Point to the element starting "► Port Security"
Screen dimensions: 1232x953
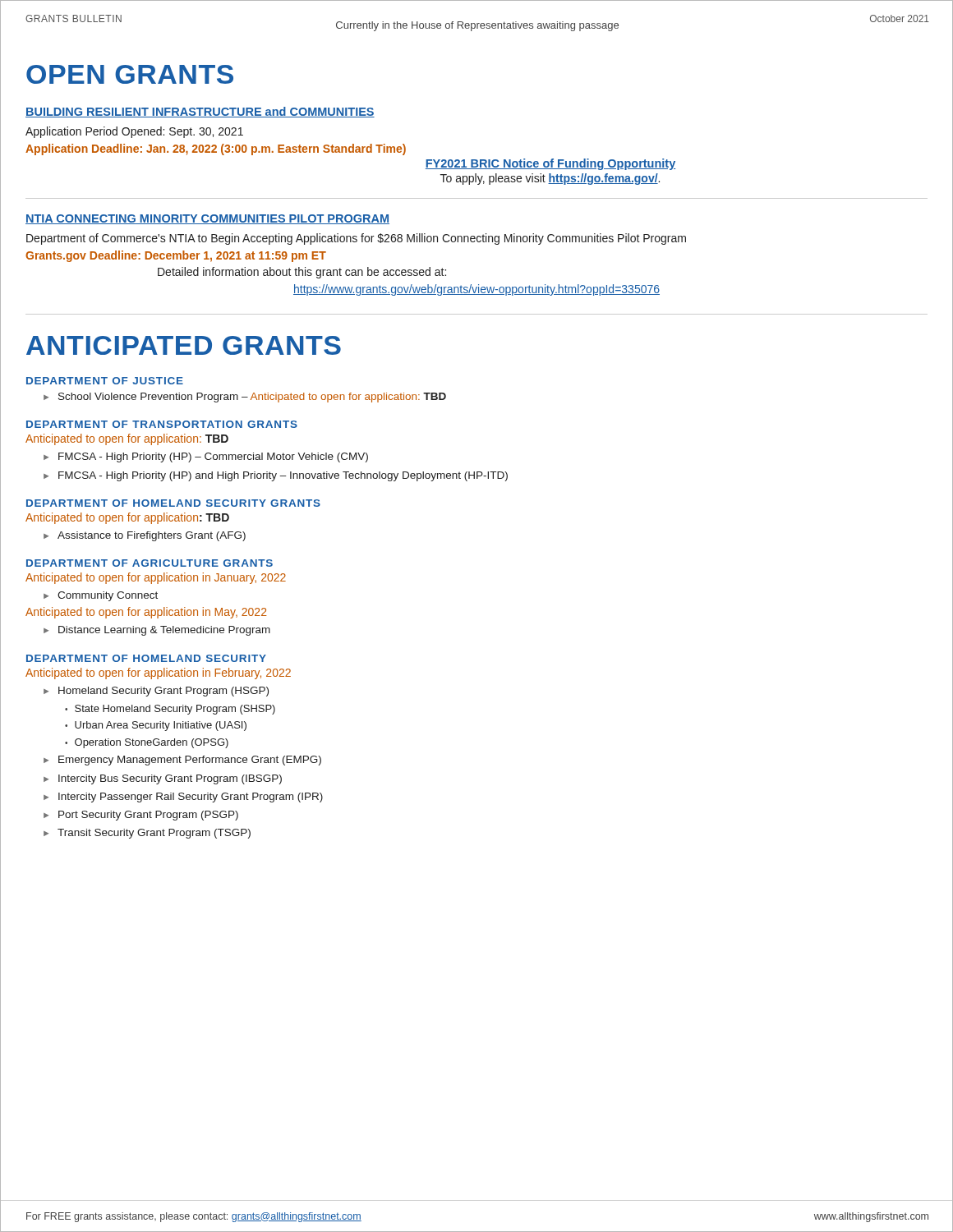[140, 815]
